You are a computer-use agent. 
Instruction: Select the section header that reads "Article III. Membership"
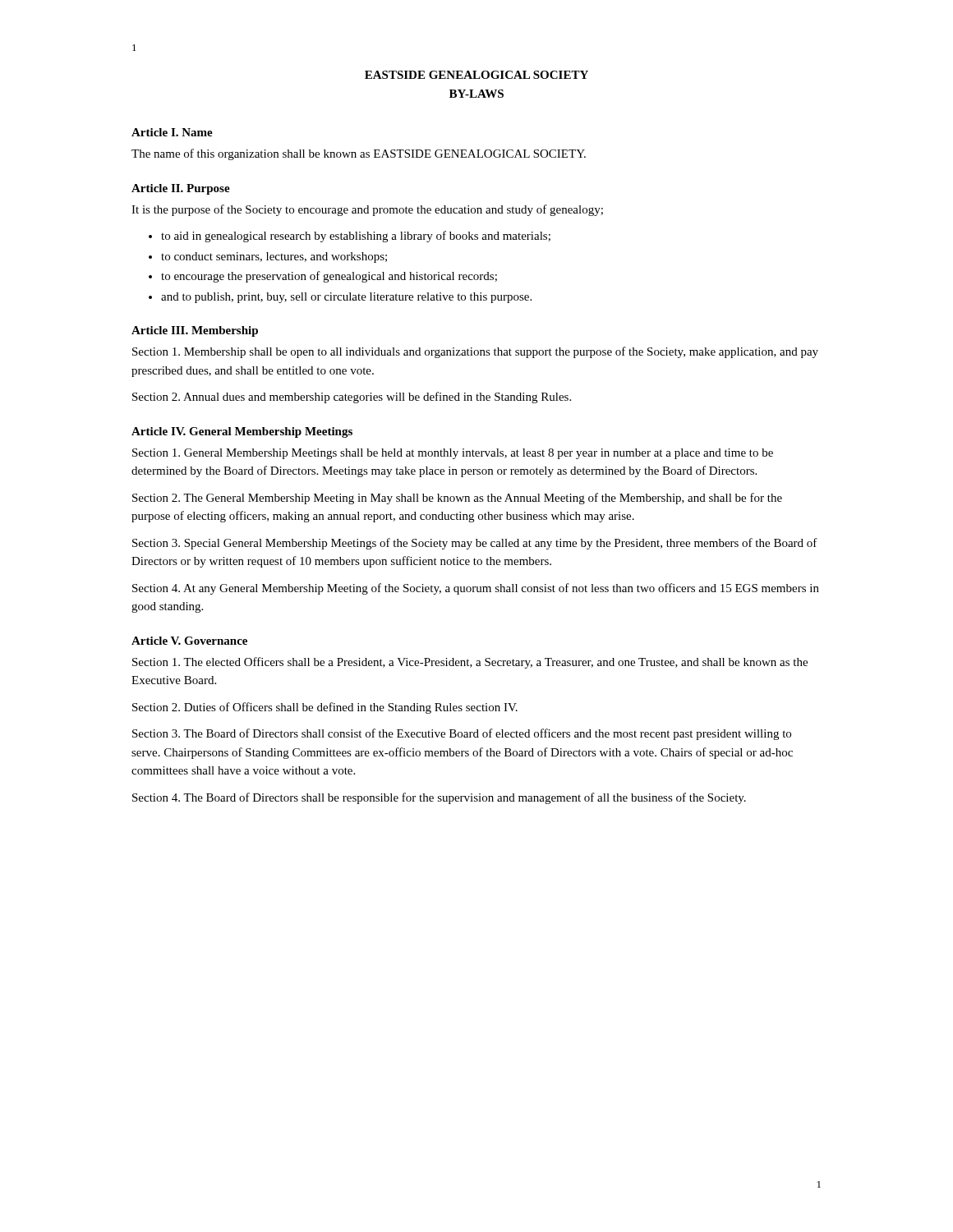pyautogui.click(x=195, y=330)
